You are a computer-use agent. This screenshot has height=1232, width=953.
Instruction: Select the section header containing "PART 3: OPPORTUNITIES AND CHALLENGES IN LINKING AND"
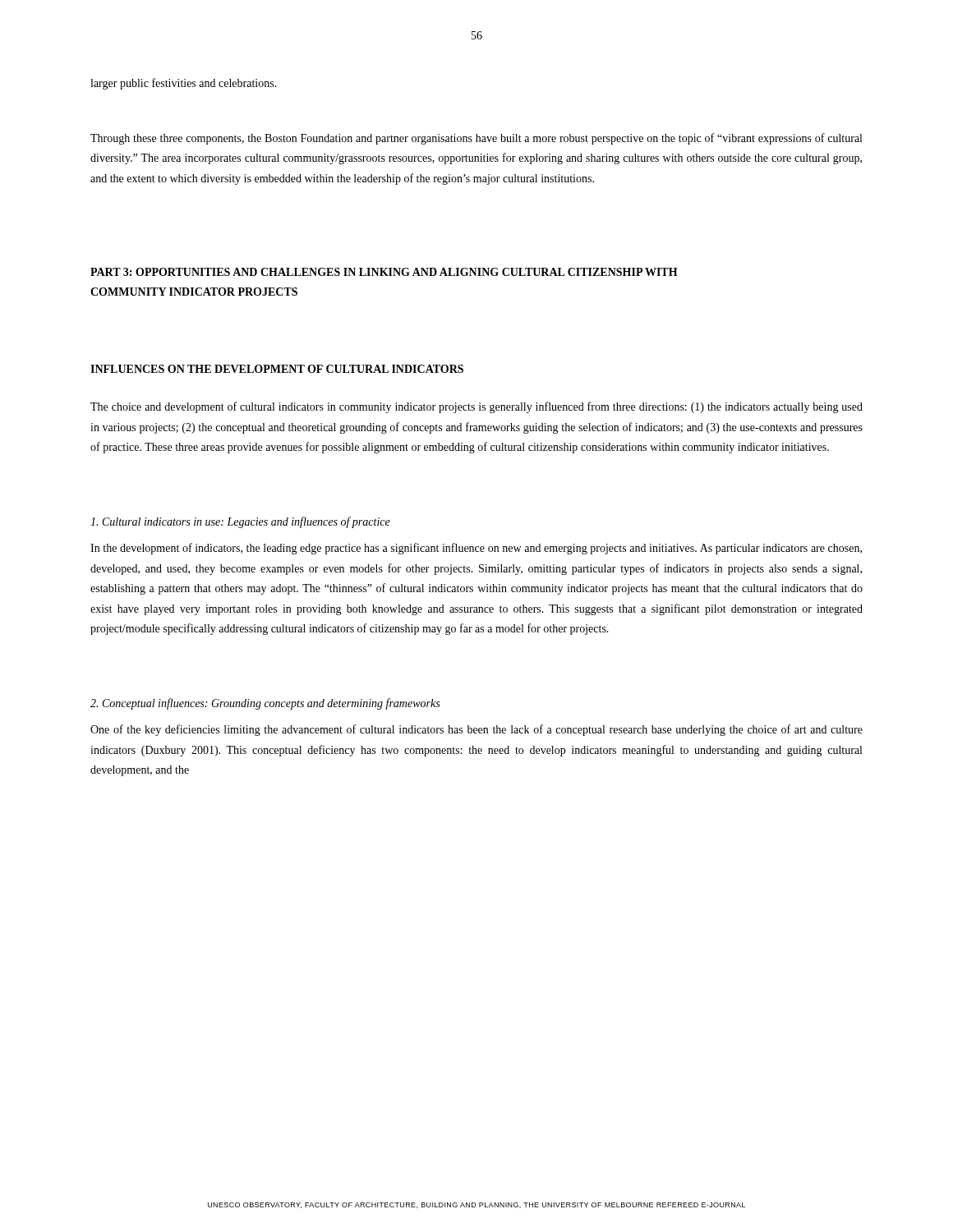[476, 273]
